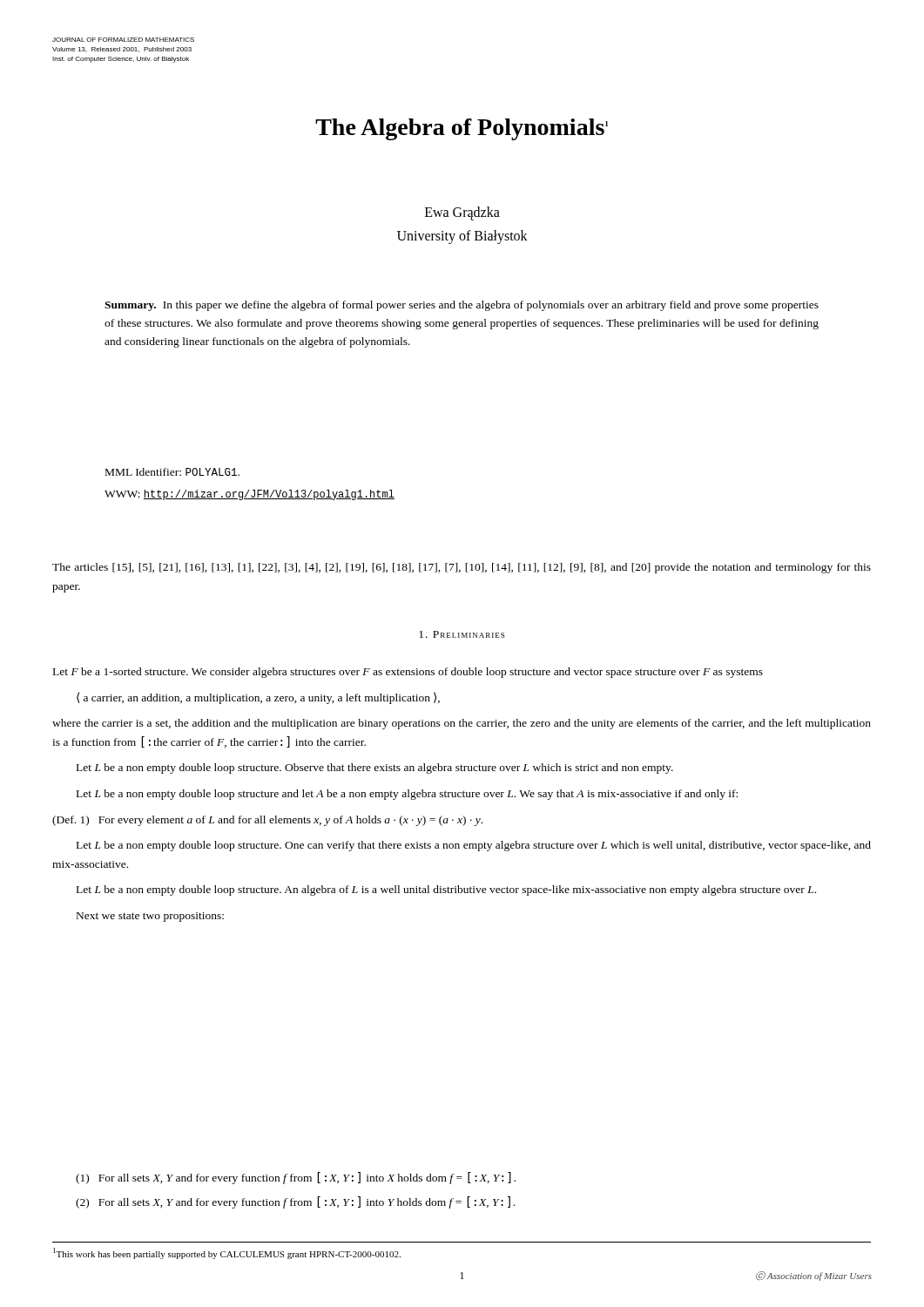Viewport: 924px width, 1307px height.
Task: Locate the title
Action: pos(462,127)
